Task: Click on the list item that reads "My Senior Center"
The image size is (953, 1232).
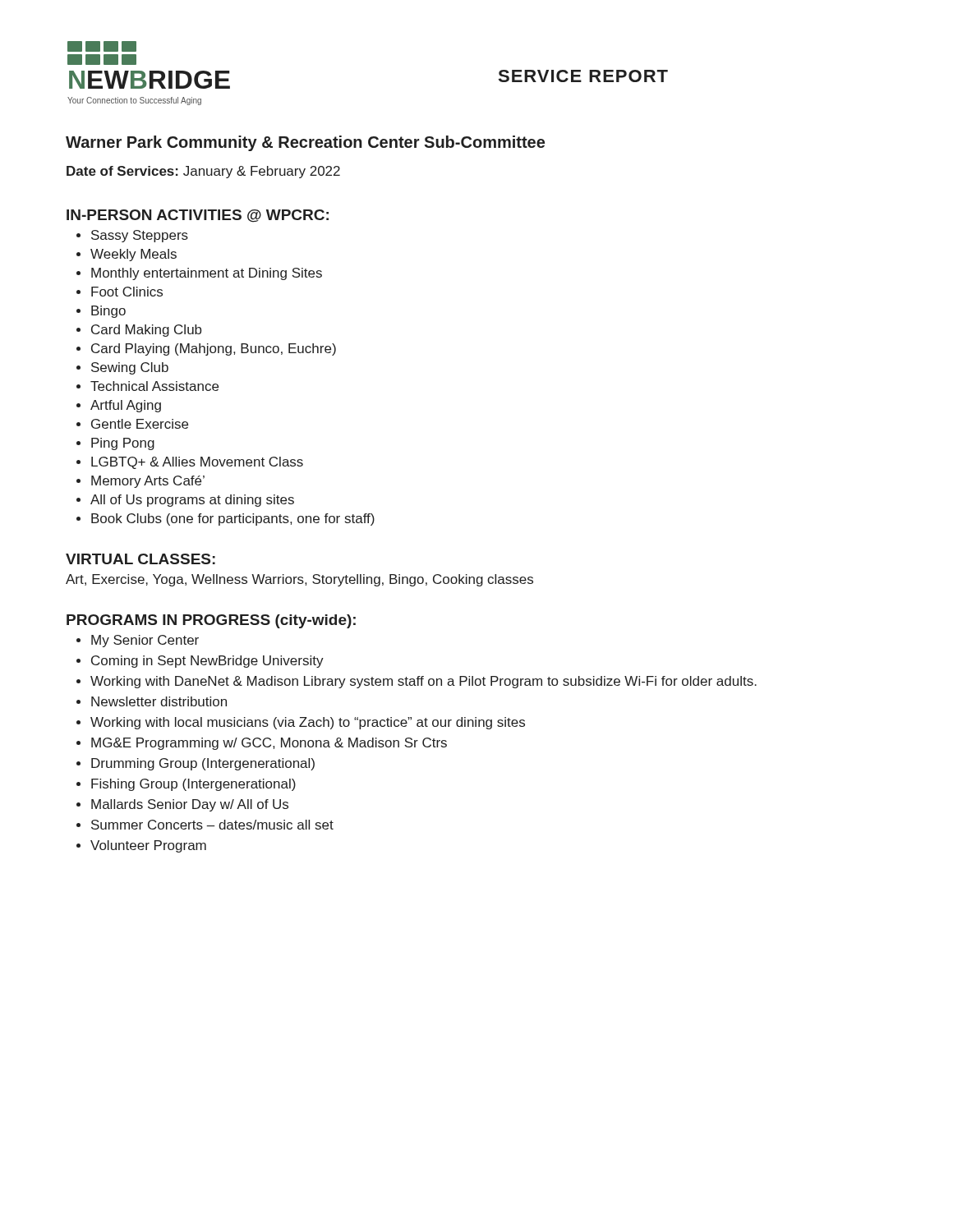Action: (145, 640)
